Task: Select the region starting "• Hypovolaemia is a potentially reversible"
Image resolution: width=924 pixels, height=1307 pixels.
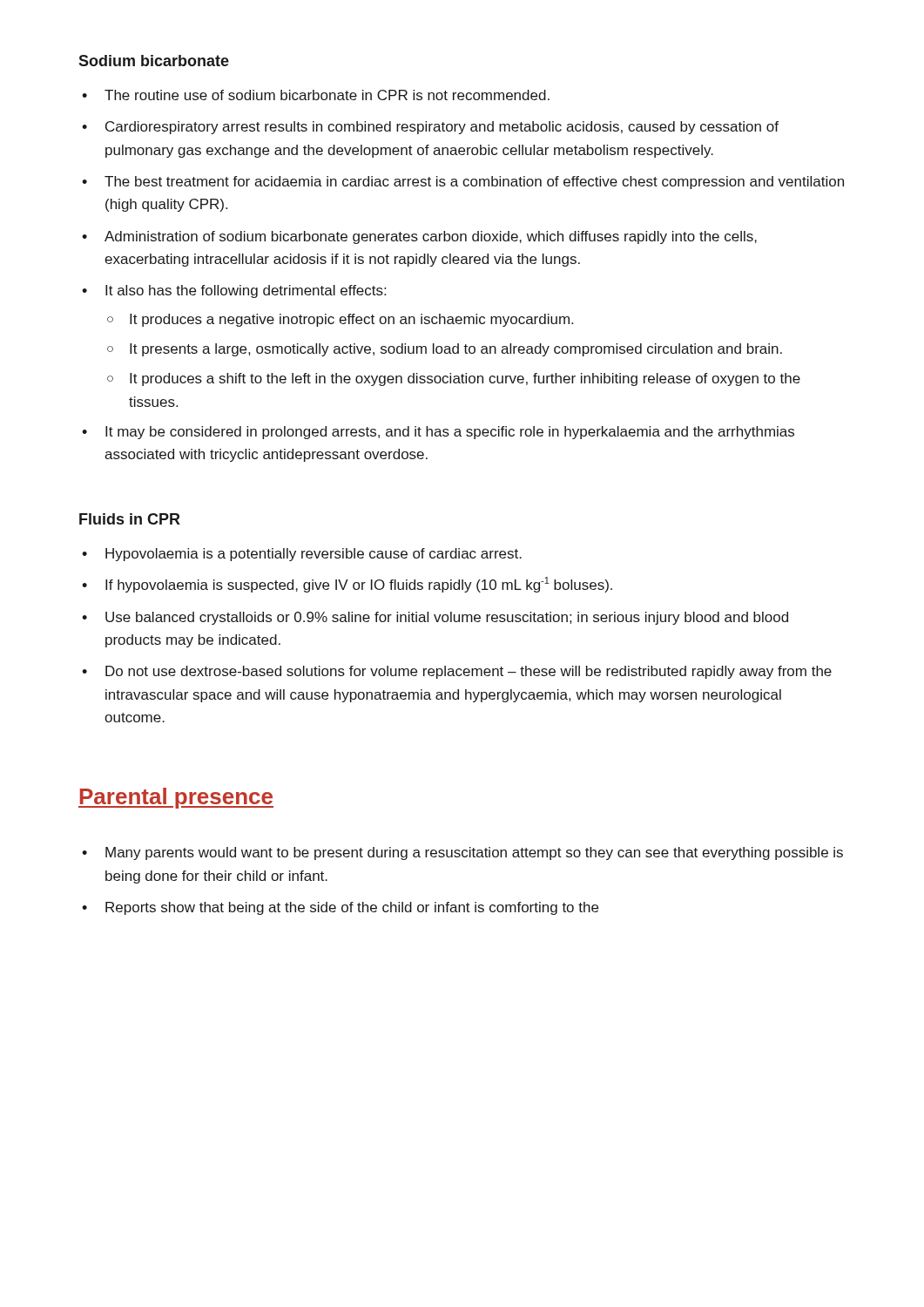Action: click(x=302, y=554)
